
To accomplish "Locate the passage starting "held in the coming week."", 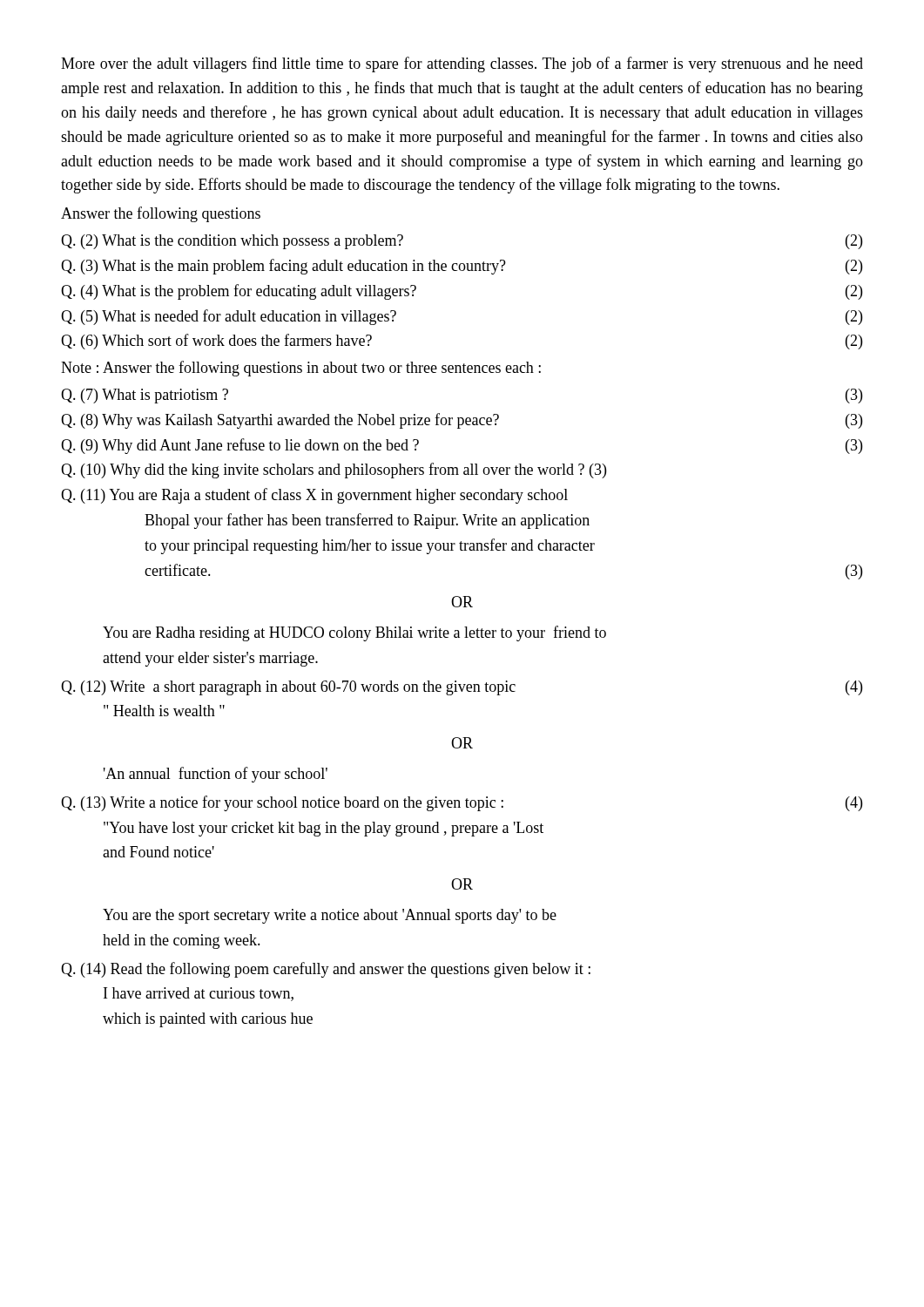I will pos(182,940).
